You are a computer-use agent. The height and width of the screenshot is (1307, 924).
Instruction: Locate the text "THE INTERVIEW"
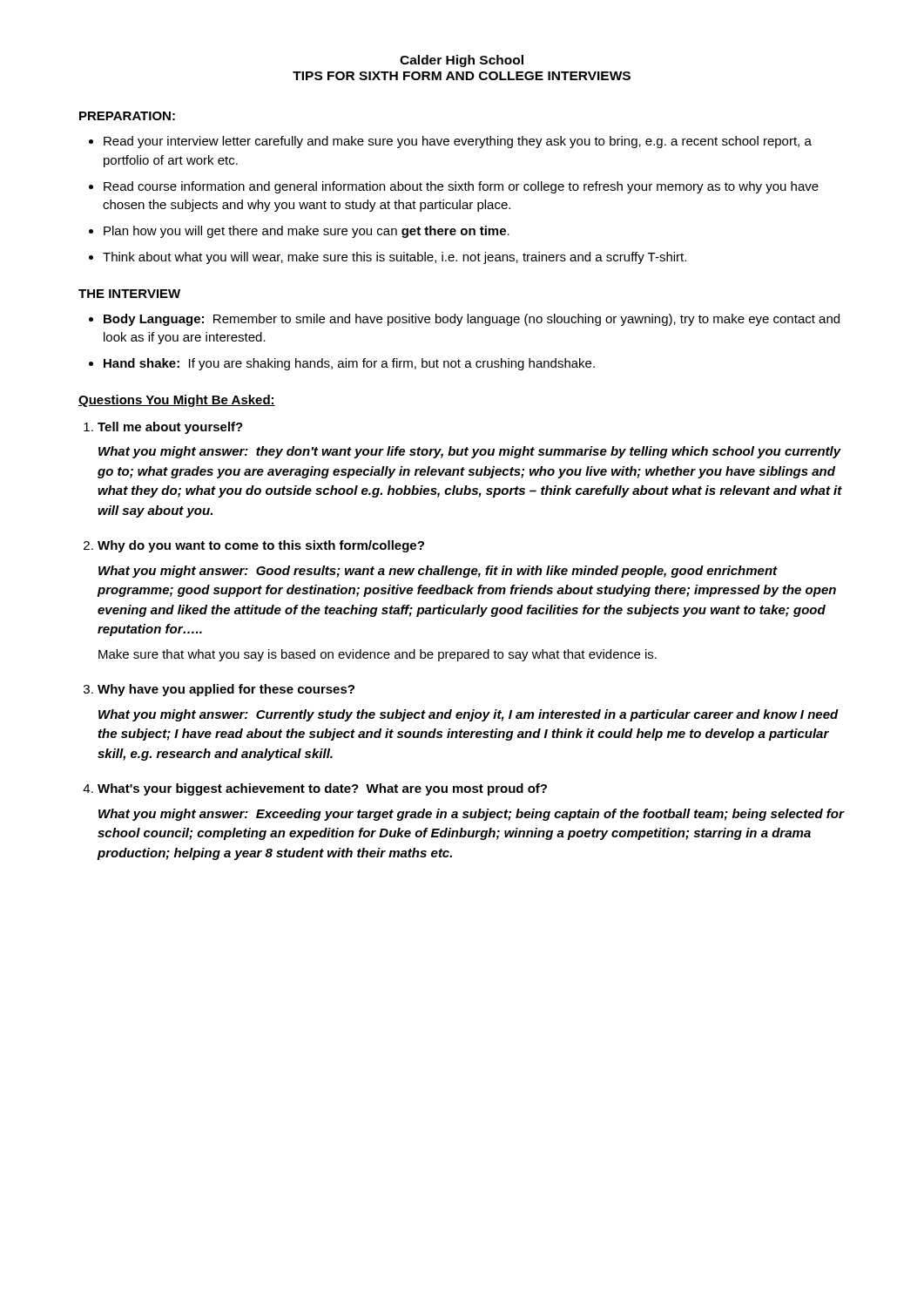pyautogui.click(x=129, y=293)
